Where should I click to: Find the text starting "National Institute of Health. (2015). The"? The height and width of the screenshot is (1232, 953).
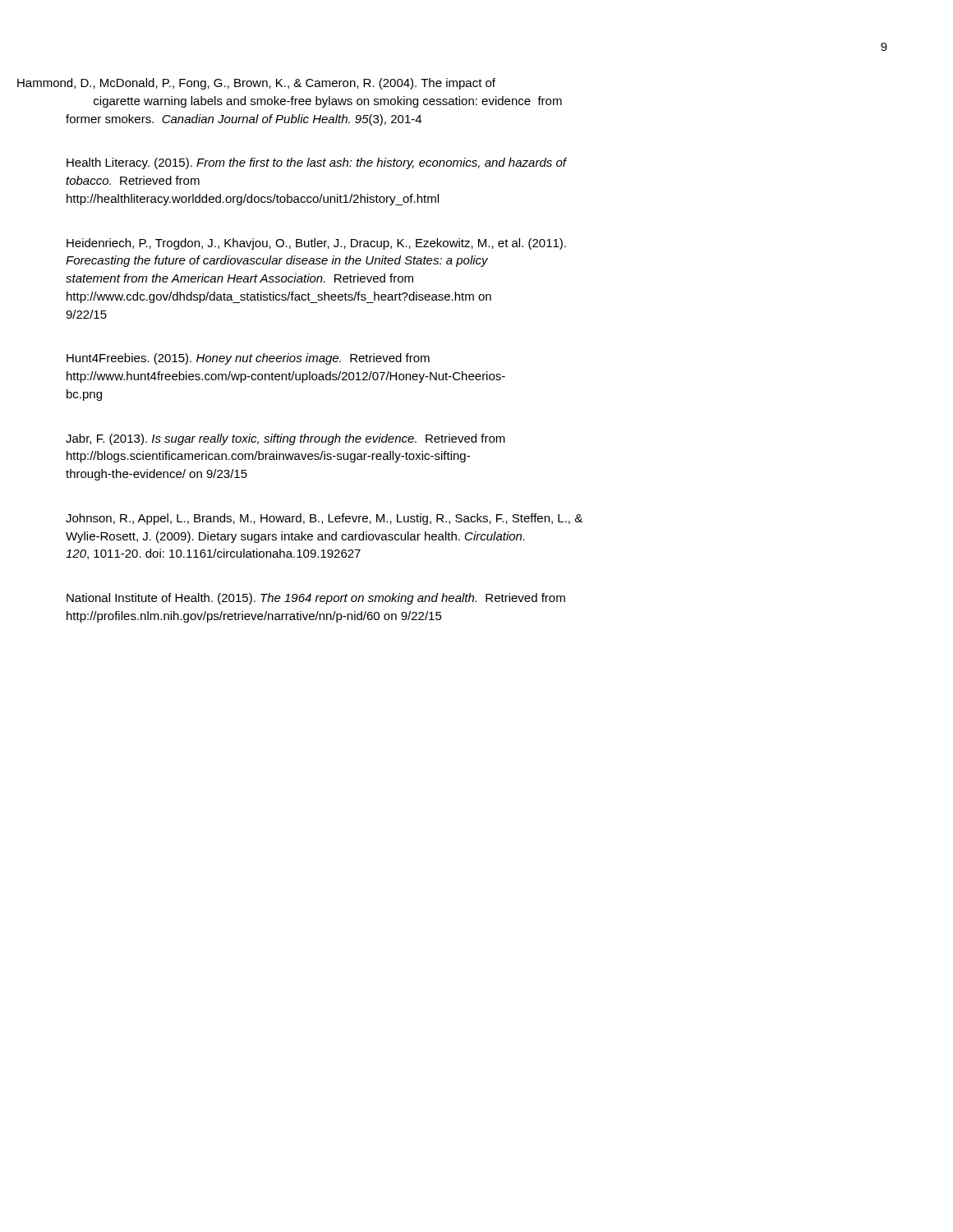(476, 607)
